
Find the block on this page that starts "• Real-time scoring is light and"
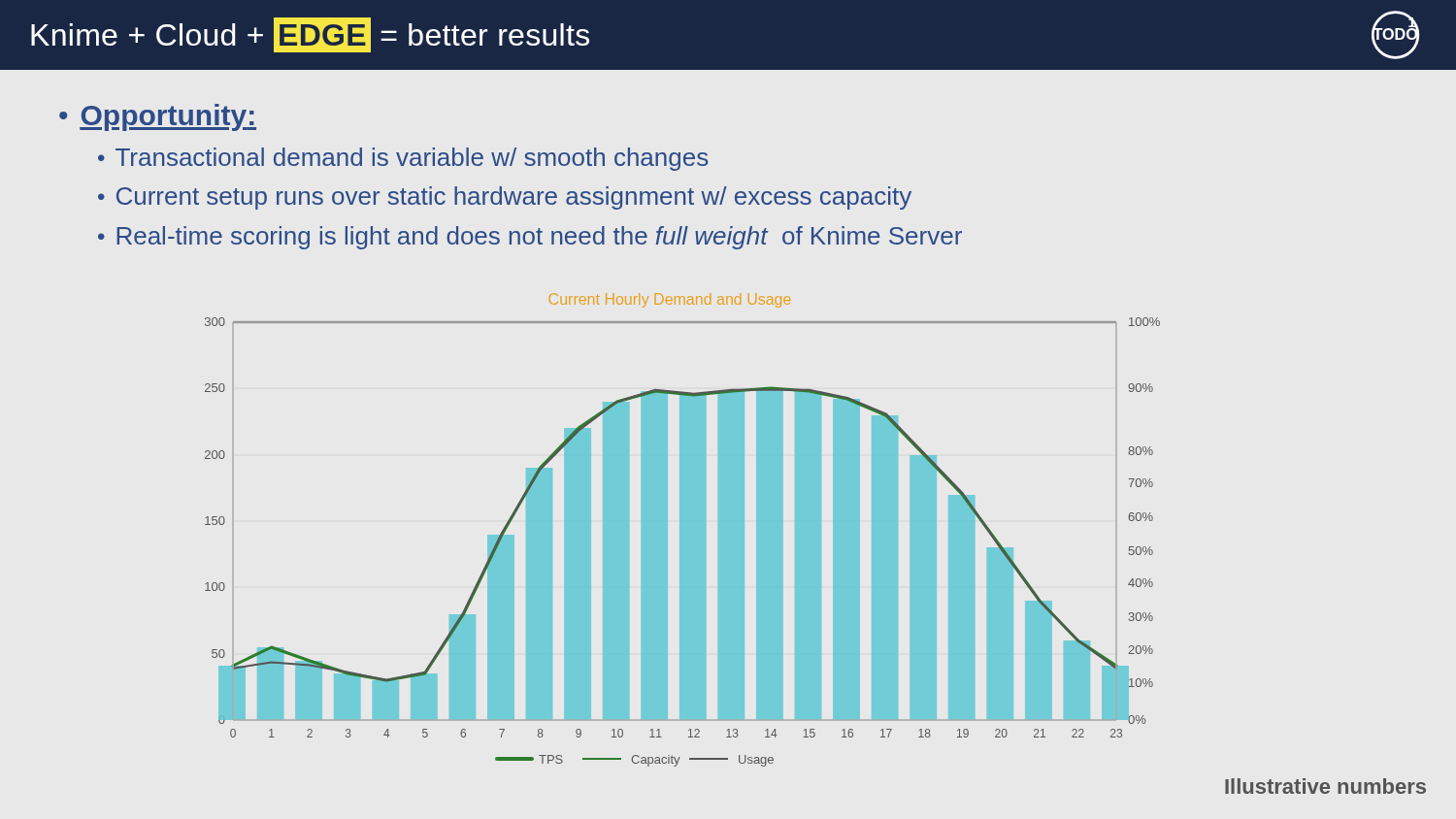pos(530,236)
